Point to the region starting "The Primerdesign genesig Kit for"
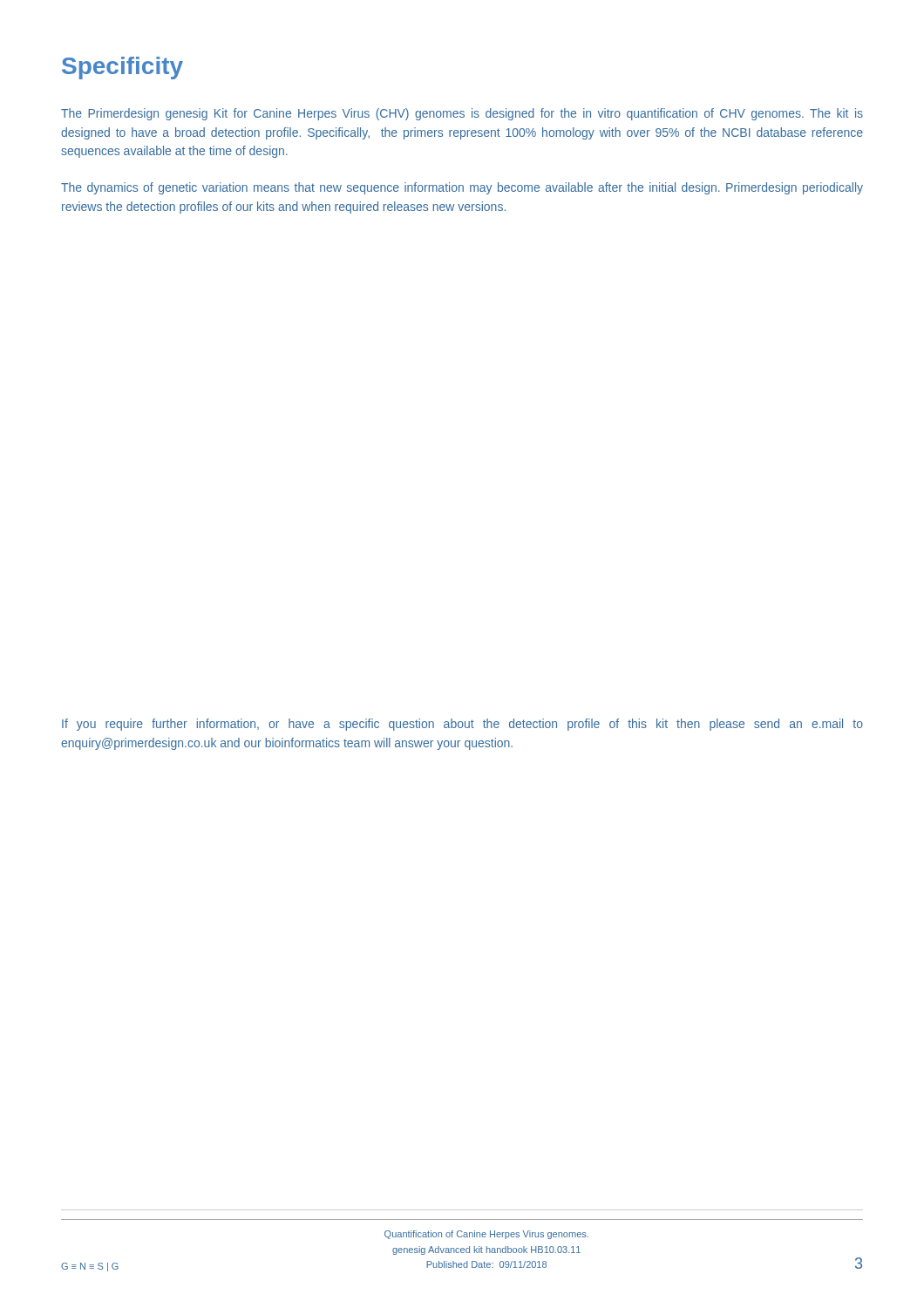924x1308 pixels. 462,132
